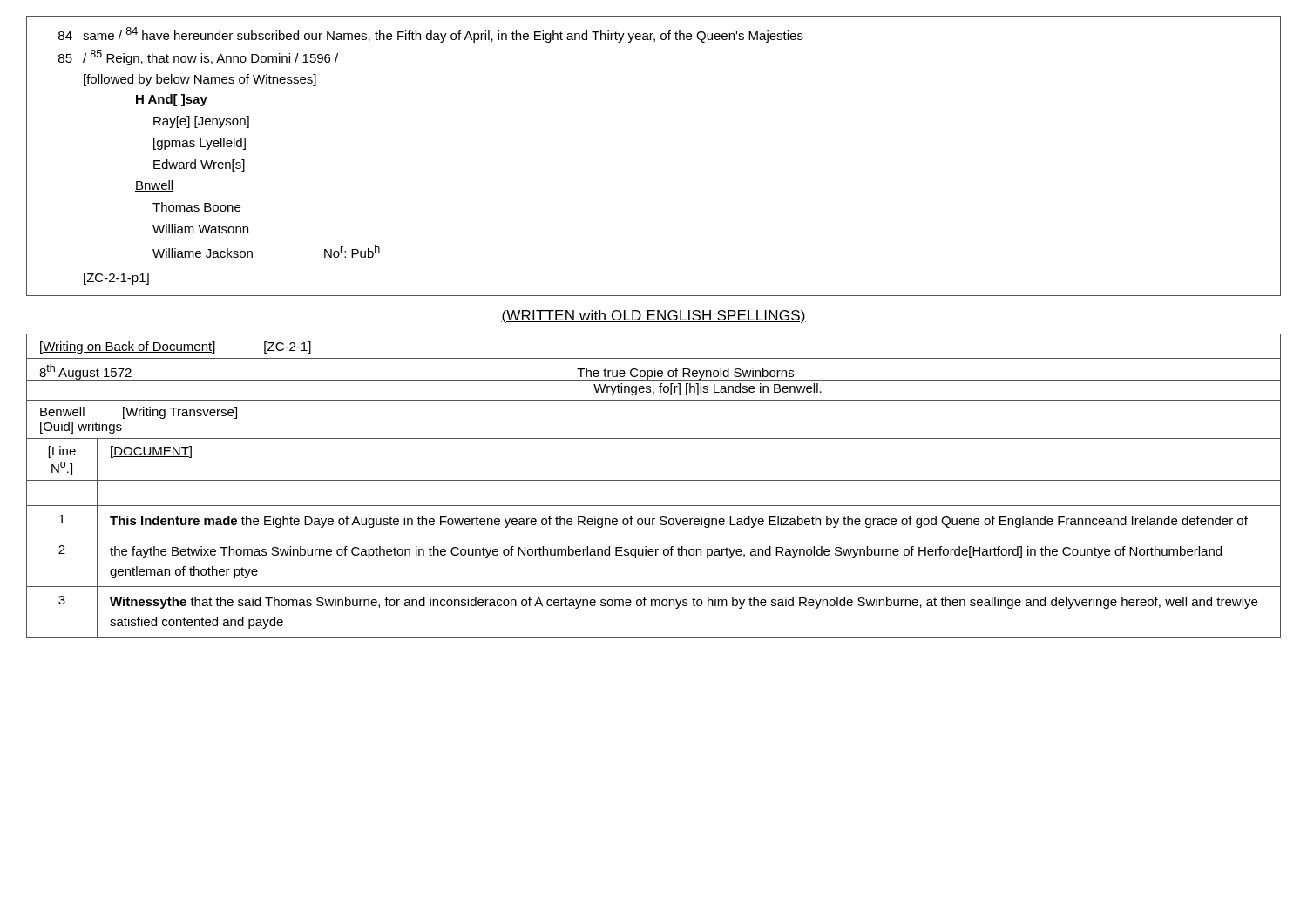The image size is (1307, 924).
Task: Click on the text block that reads "84 same / 84 have"
Action: [431, 35]
